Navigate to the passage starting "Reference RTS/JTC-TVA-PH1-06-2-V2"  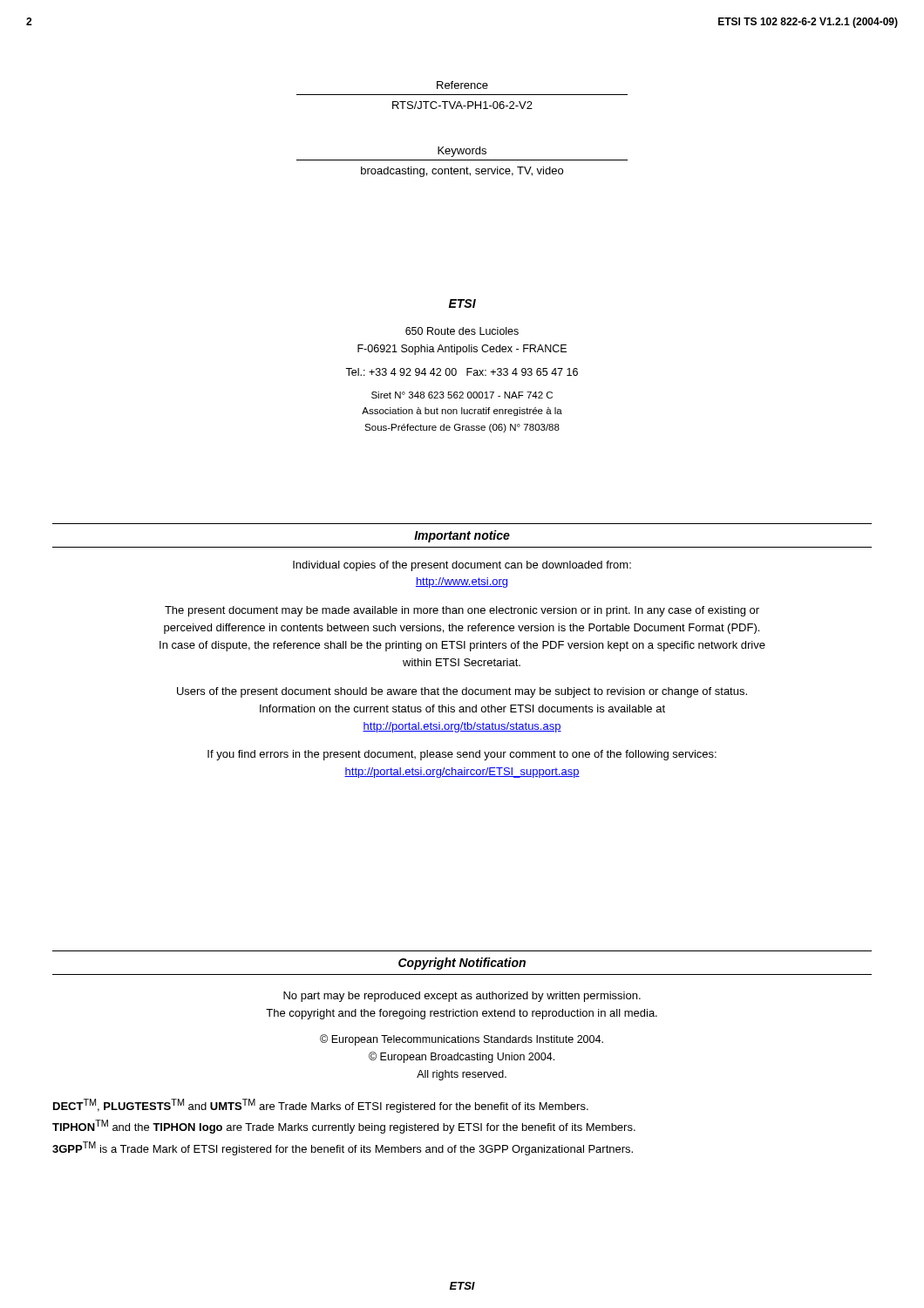(x=462, y=95)
